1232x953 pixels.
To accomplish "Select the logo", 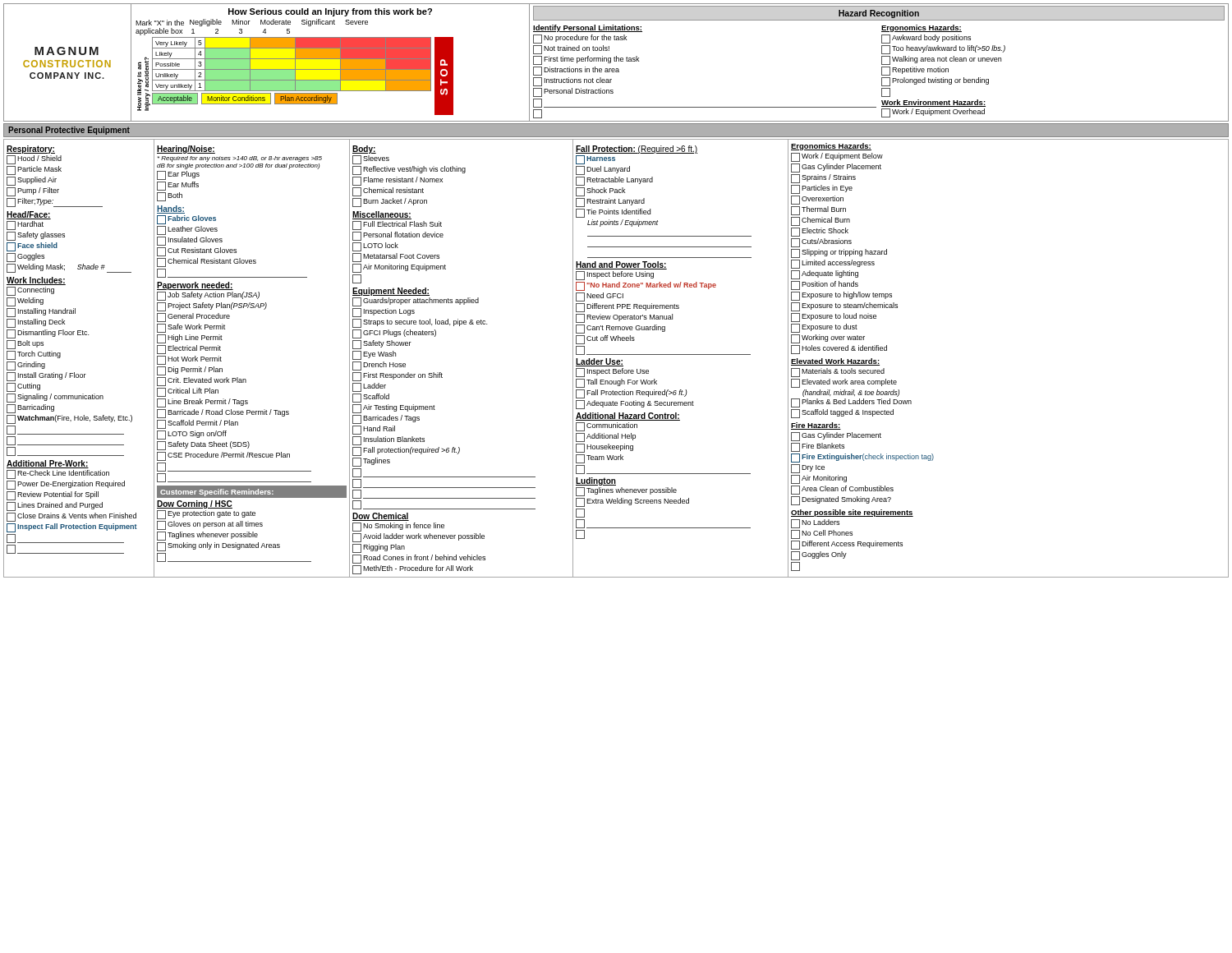I will (68, 62).
